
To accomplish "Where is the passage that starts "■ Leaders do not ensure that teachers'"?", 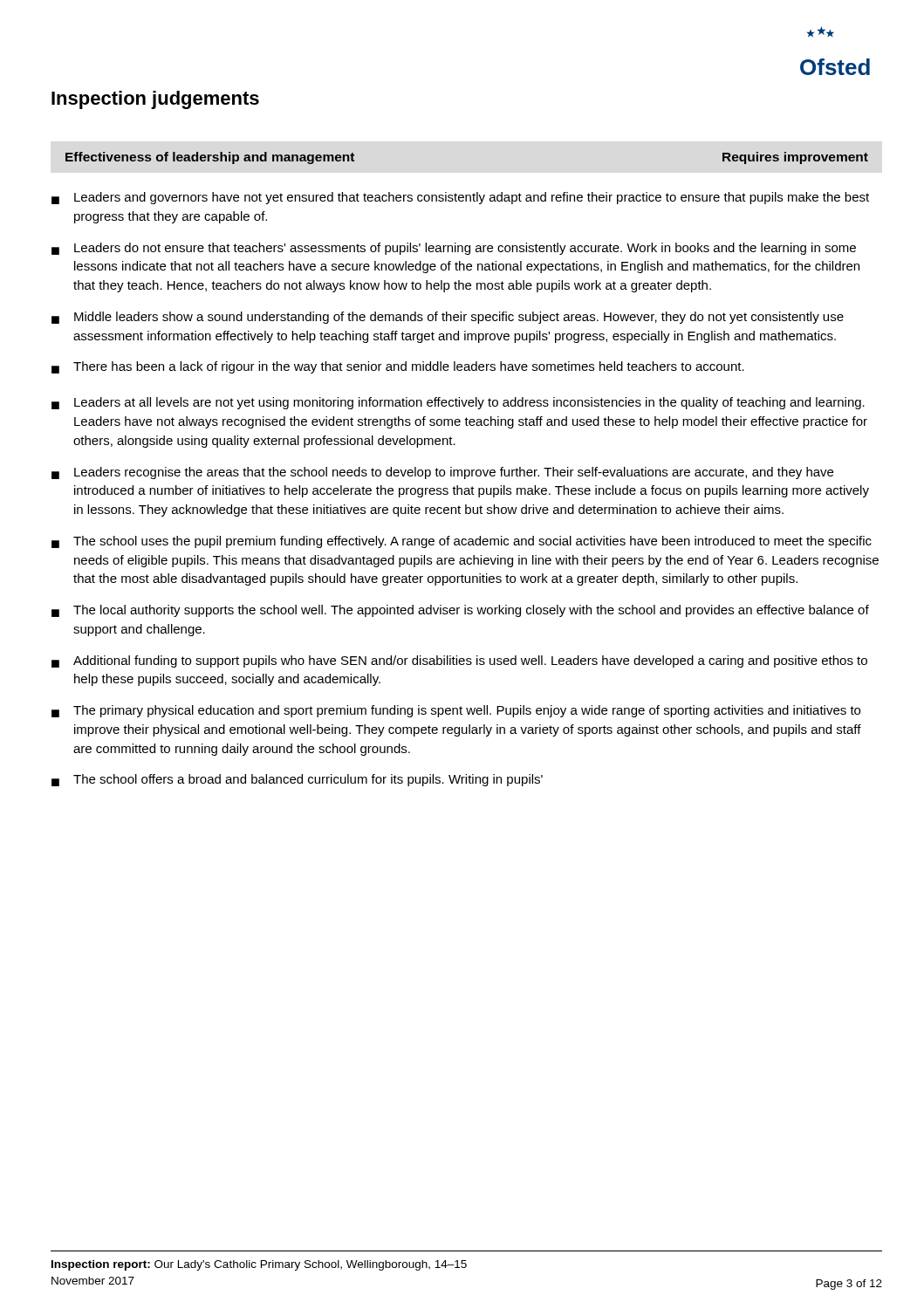I will pos(466,266).
